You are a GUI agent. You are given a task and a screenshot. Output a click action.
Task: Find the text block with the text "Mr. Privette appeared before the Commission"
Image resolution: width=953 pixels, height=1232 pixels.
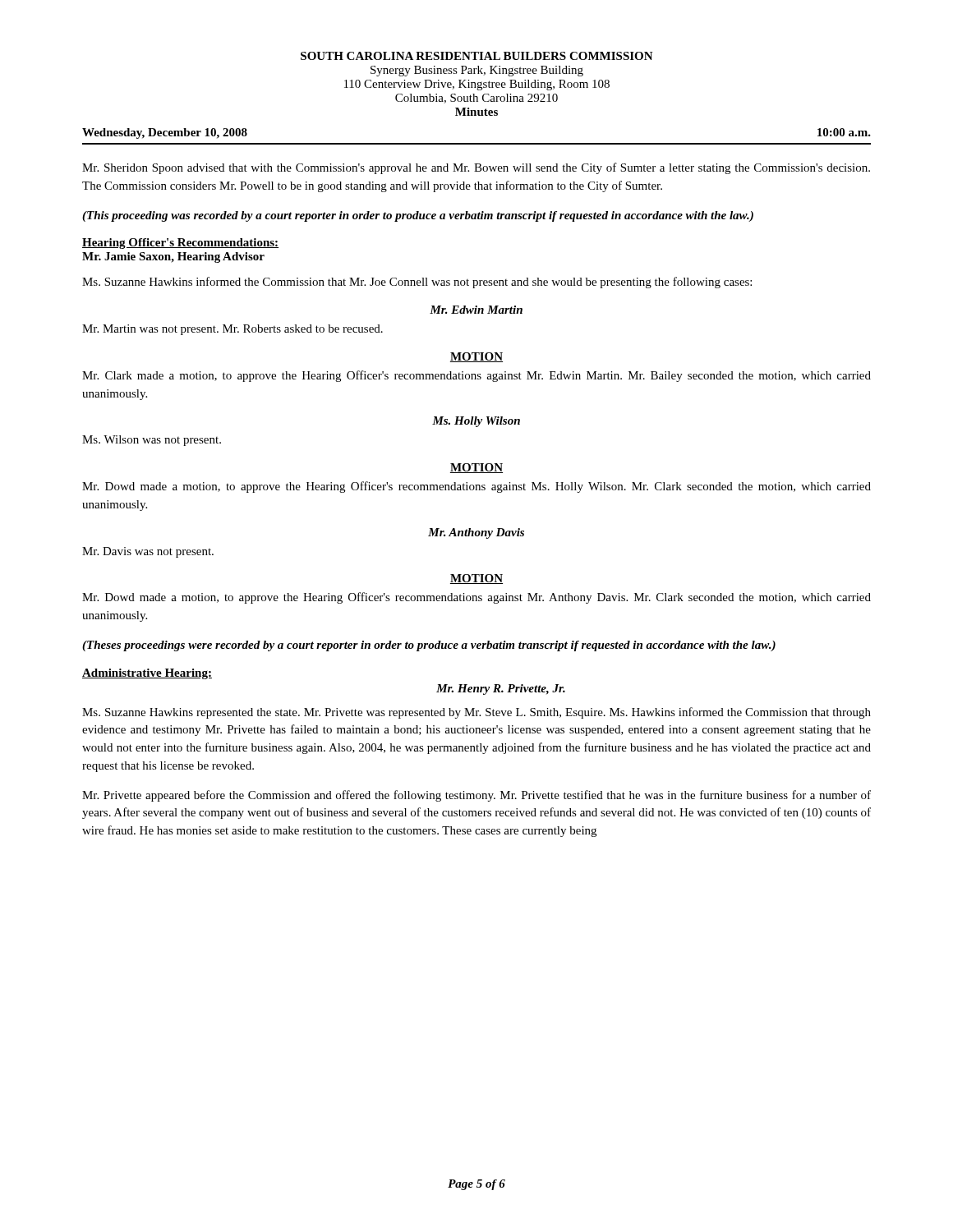click(x=476, y=813)
